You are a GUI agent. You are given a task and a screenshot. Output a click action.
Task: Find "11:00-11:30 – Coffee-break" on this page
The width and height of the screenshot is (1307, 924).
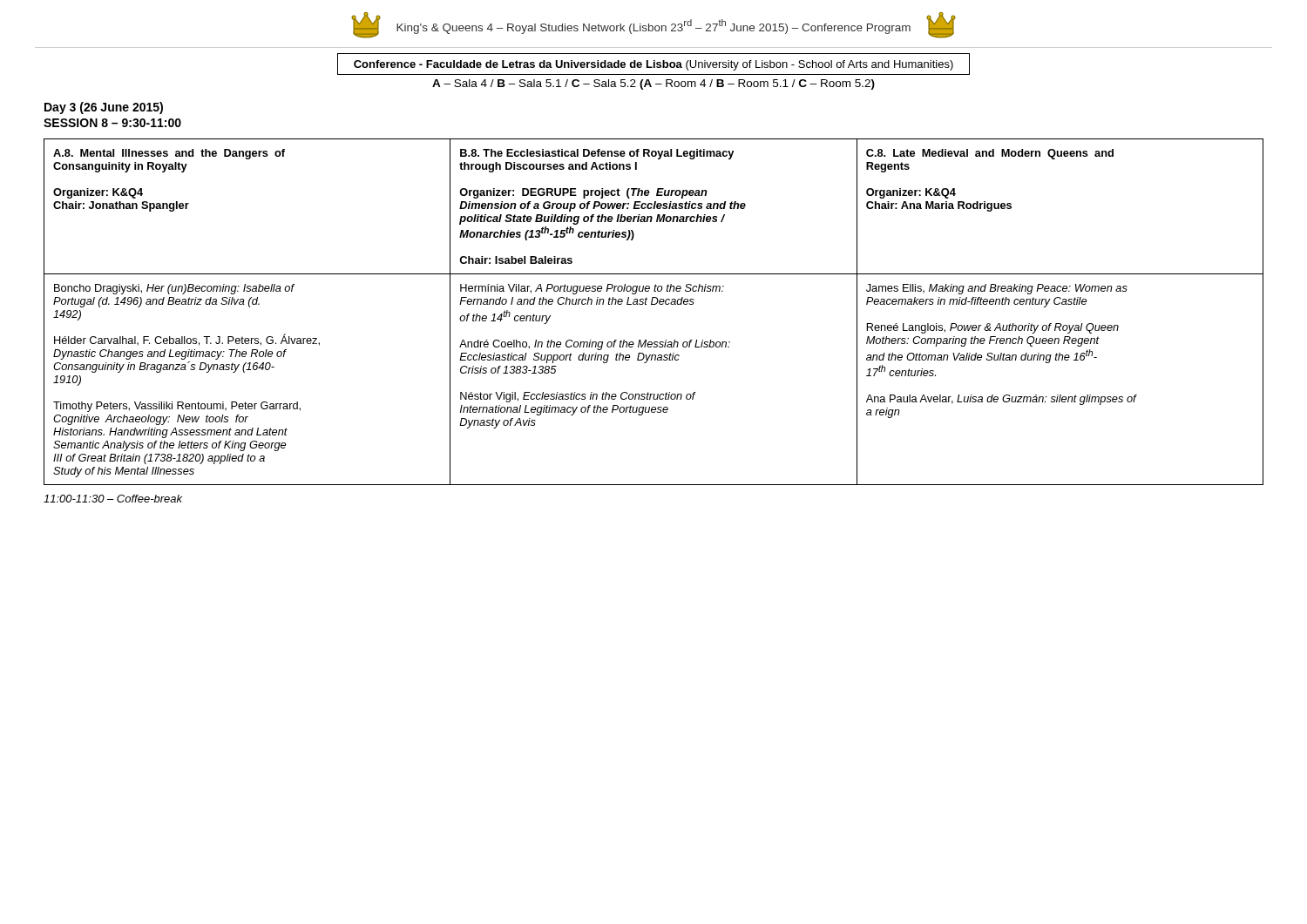(113, 499)
